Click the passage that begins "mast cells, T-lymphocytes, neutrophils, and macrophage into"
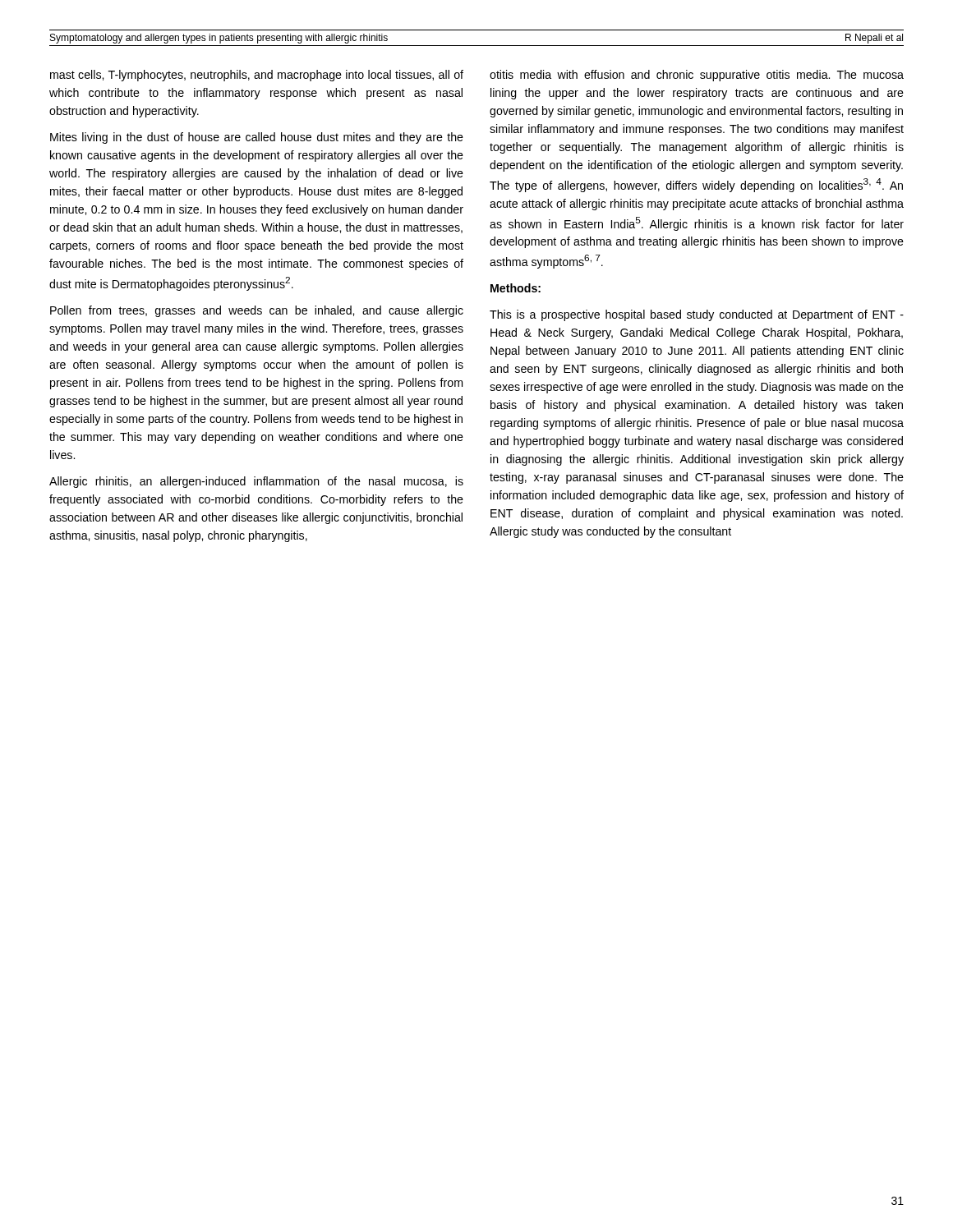The height and width of the screenshot is (1232, 953). pos(256,93)
